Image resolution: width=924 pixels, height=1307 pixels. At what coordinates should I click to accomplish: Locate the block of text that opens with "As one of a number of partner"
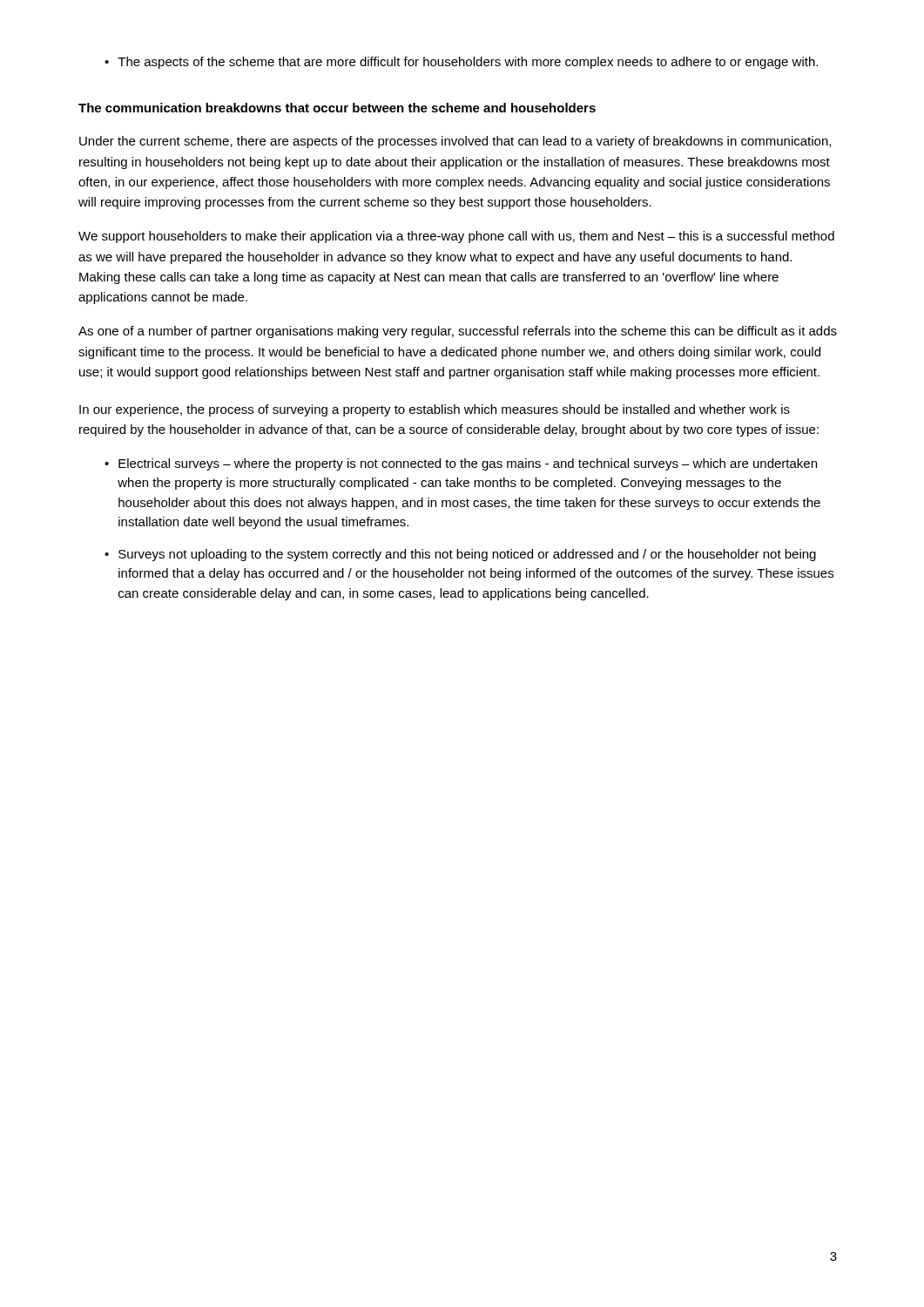(458, 351)
